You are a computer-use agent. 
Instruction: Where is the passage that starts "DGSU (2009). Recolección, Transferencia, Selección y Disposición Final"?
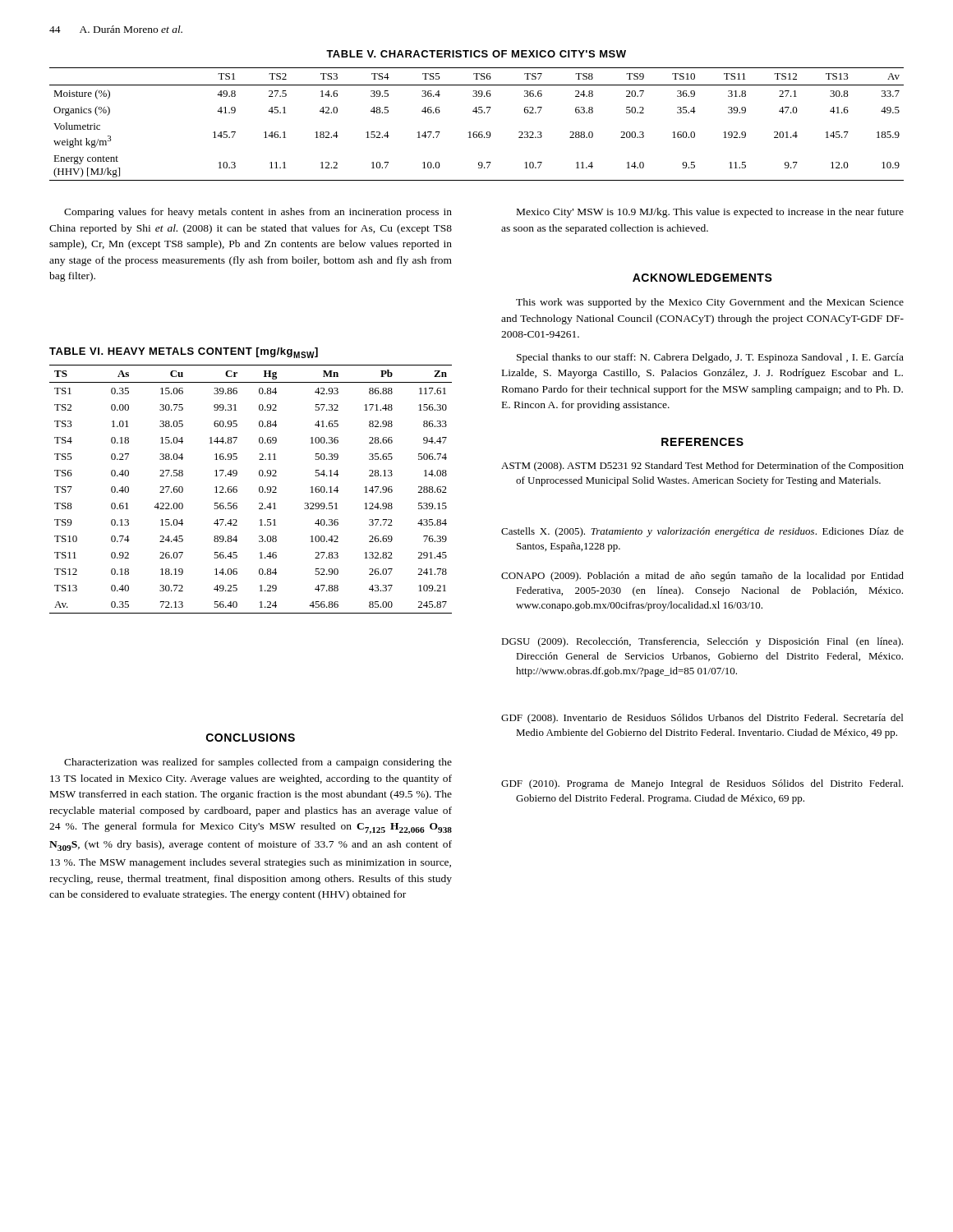click(x=702, y=656)
